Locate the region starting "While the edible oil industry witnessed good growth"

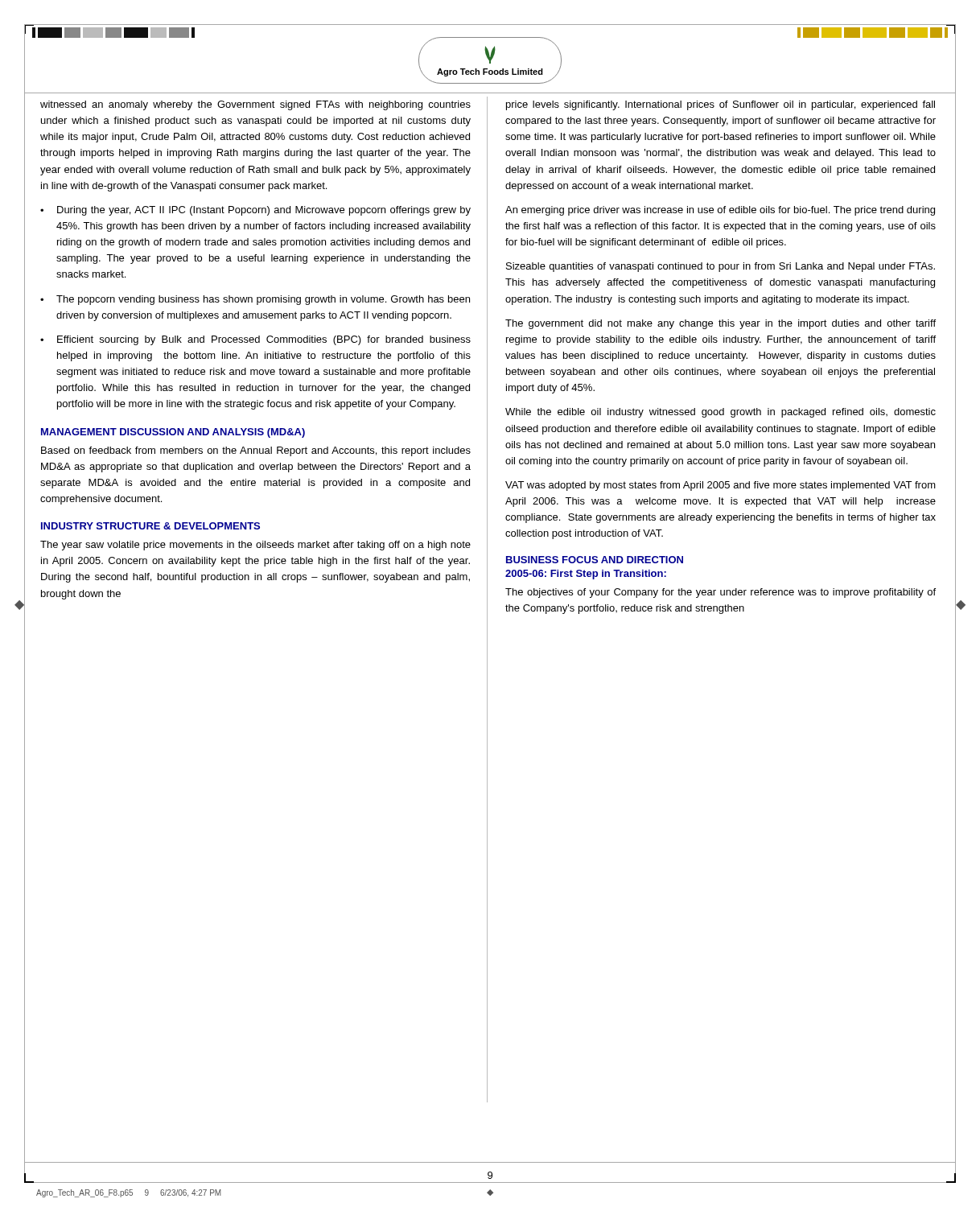coord(720,436)
